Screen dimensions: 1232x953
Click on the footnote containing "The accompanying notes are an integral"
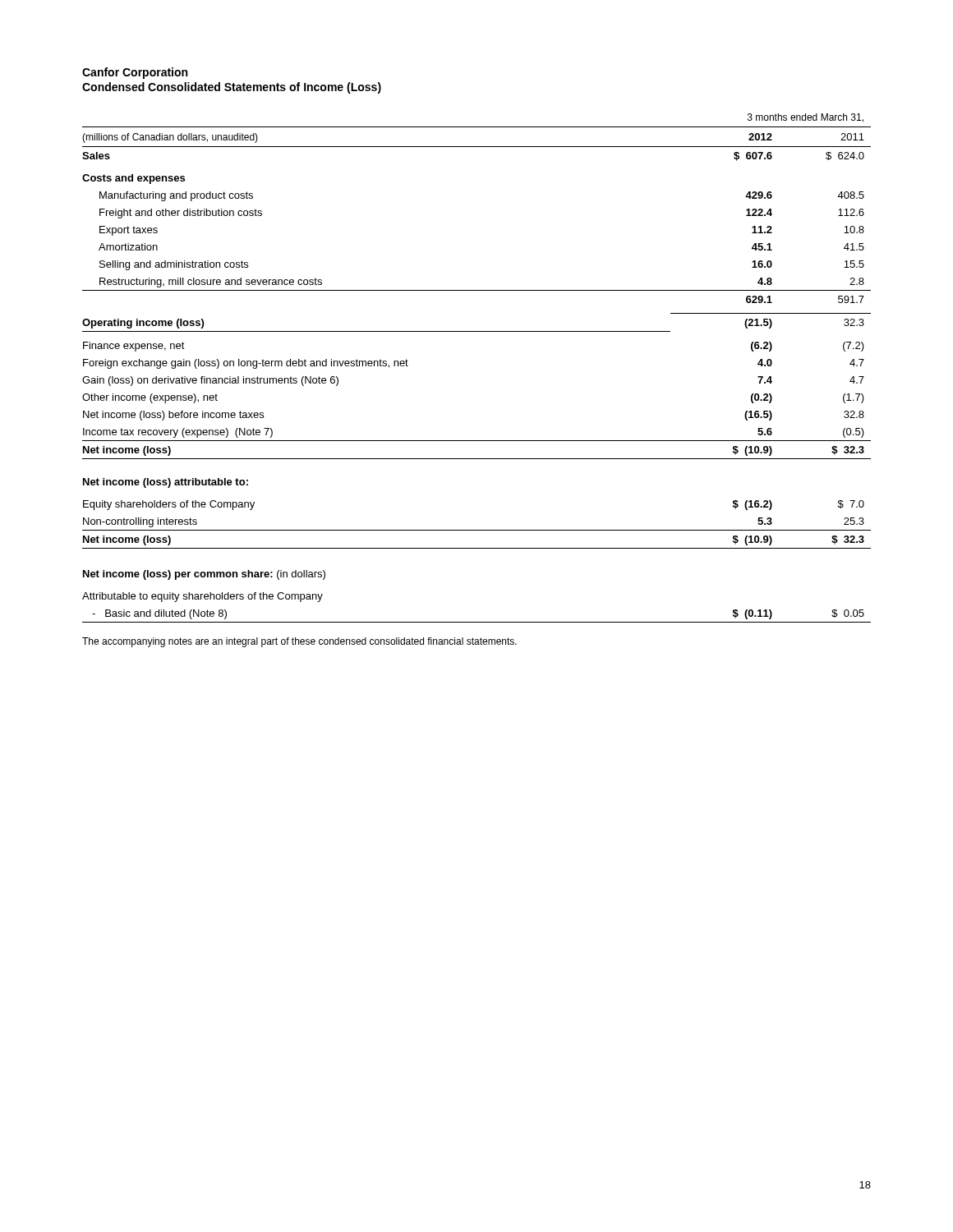click(x=300, y=641)
